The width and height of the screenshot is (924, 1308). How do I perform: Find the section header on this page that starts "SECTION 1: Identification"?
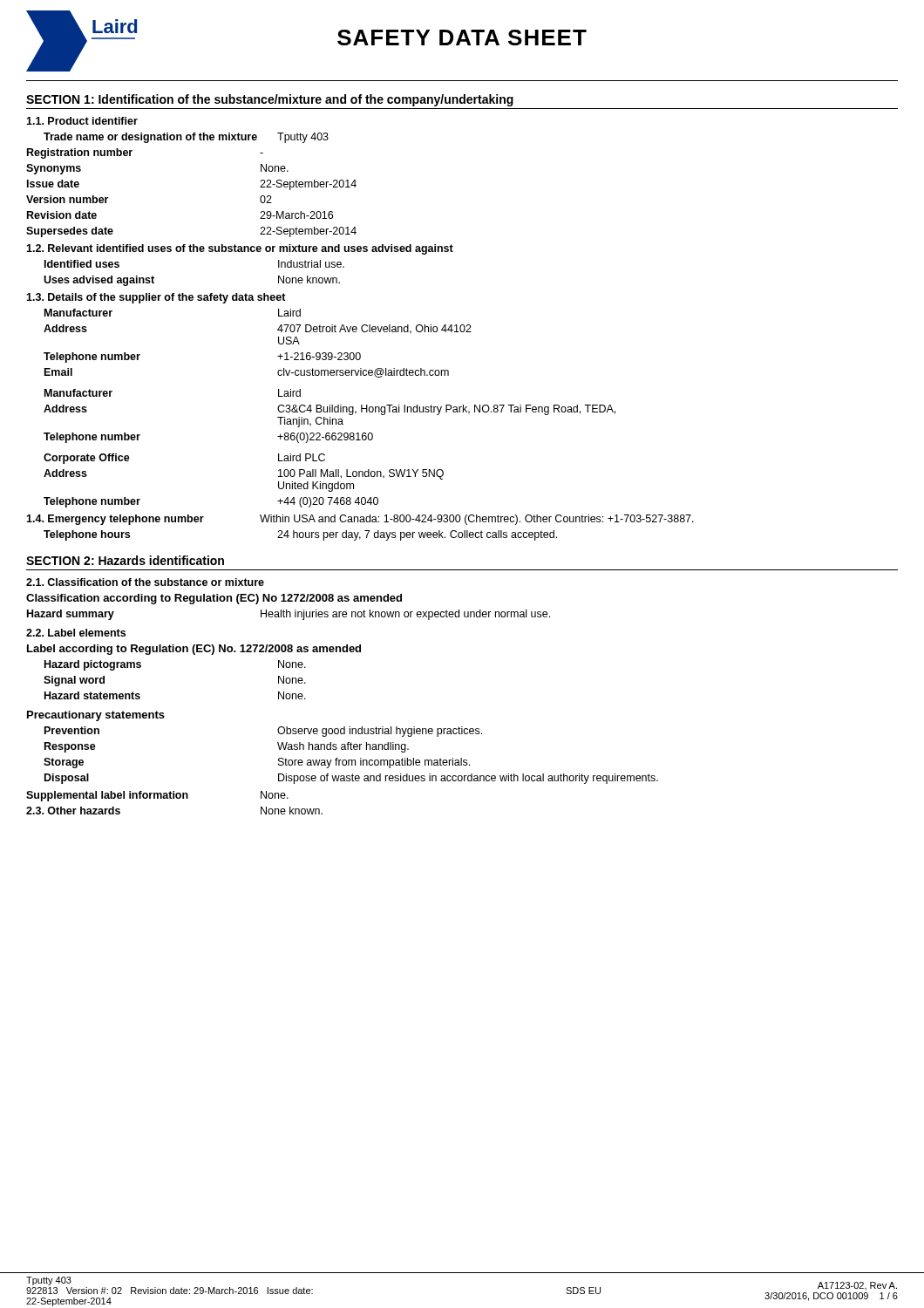tap(270, 99)
